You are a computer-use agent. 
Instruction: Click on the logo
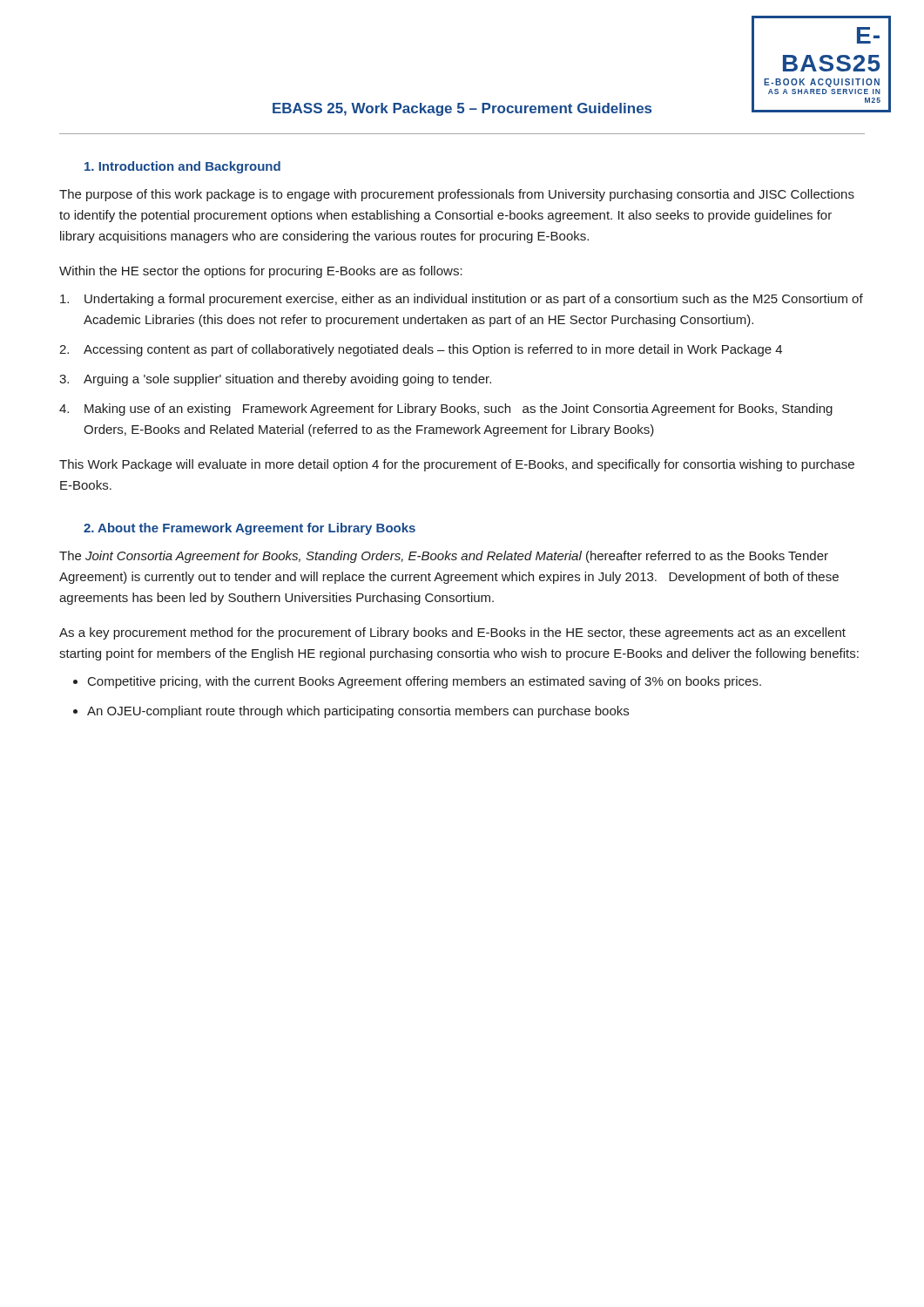(821, 64)
